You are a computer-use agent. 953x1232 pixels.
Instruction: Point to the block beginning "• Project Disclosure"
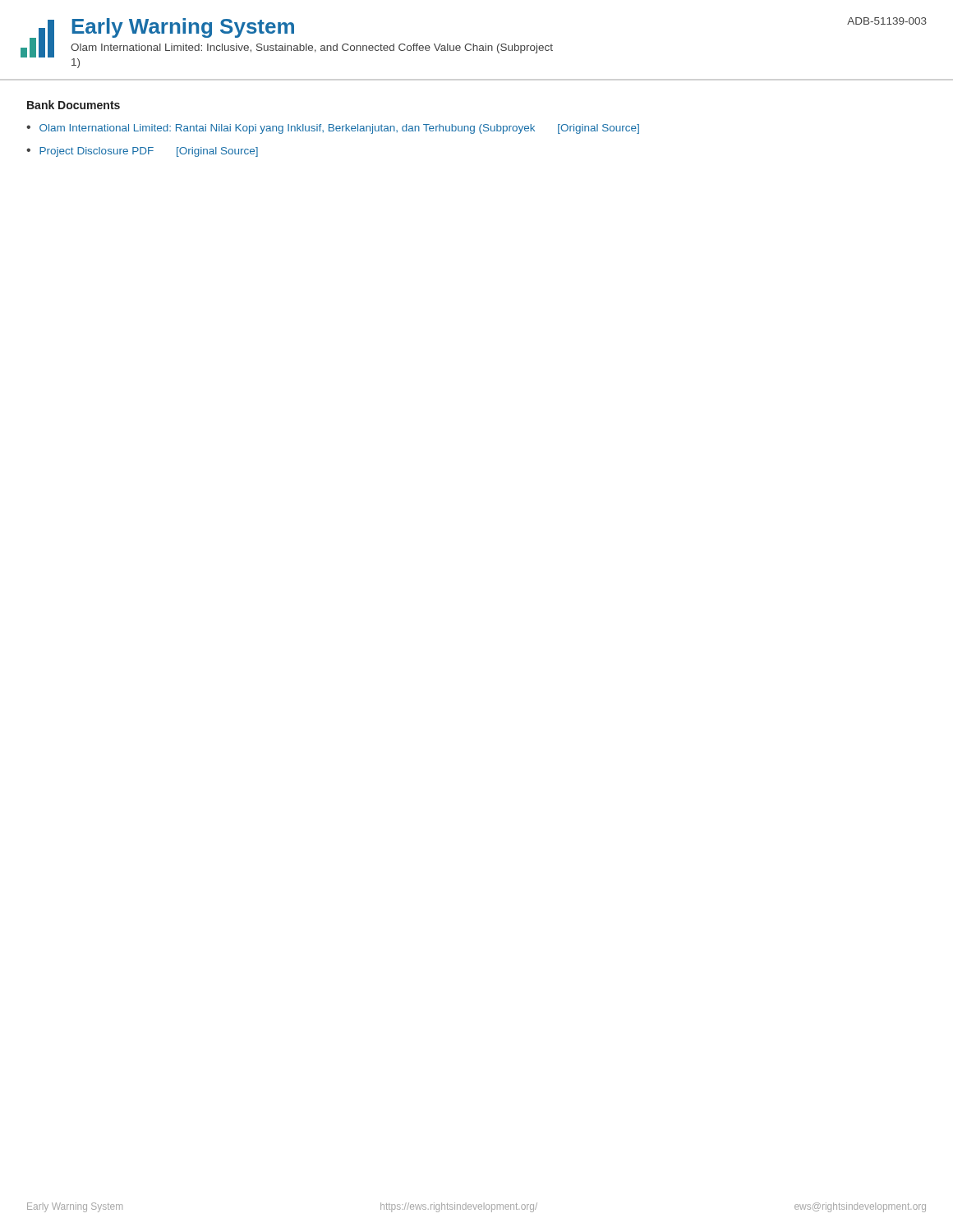[142, 151]
